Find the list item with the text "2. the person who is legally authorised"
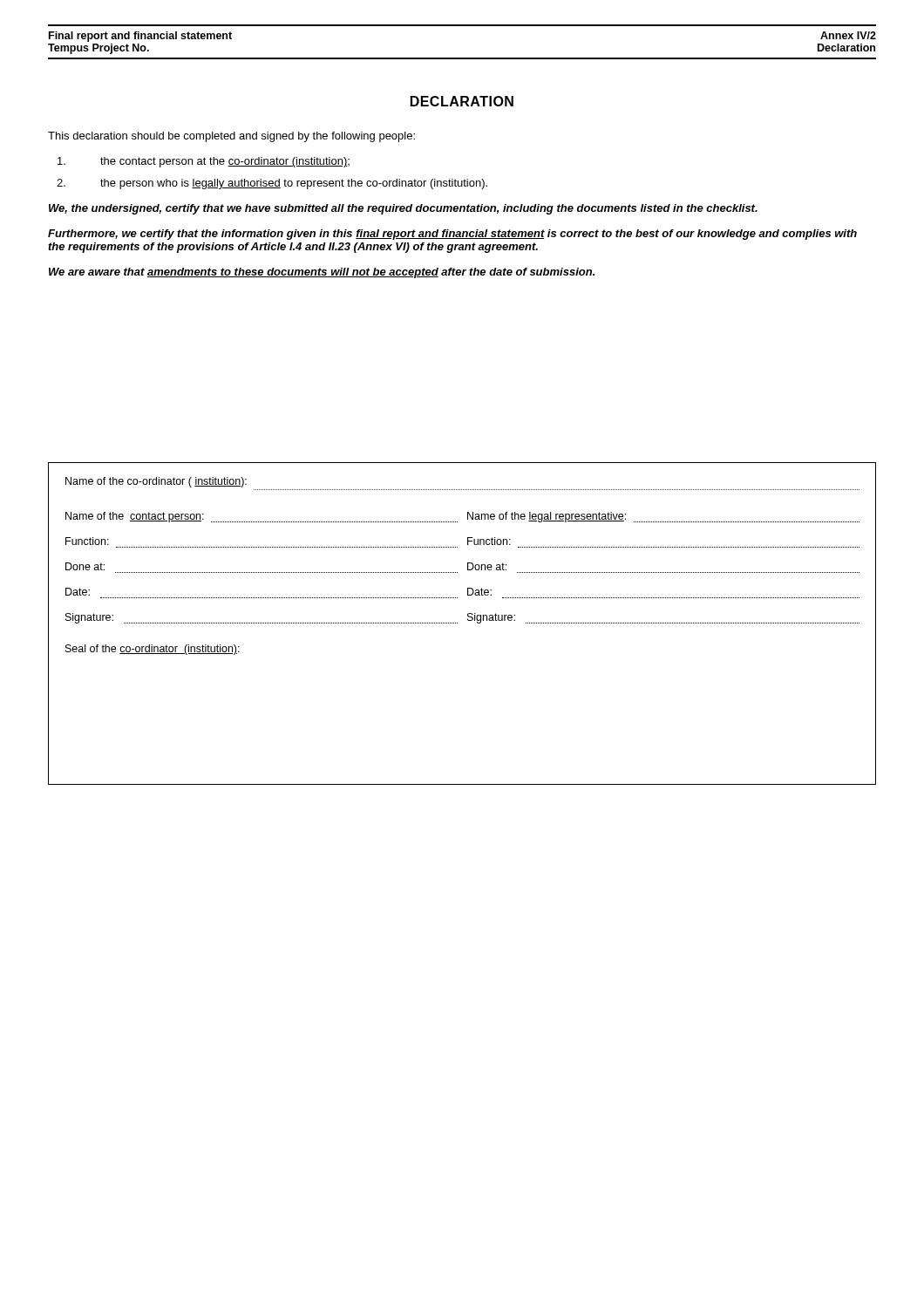Viewport: 924px width, 1308px height. [462, 183]
